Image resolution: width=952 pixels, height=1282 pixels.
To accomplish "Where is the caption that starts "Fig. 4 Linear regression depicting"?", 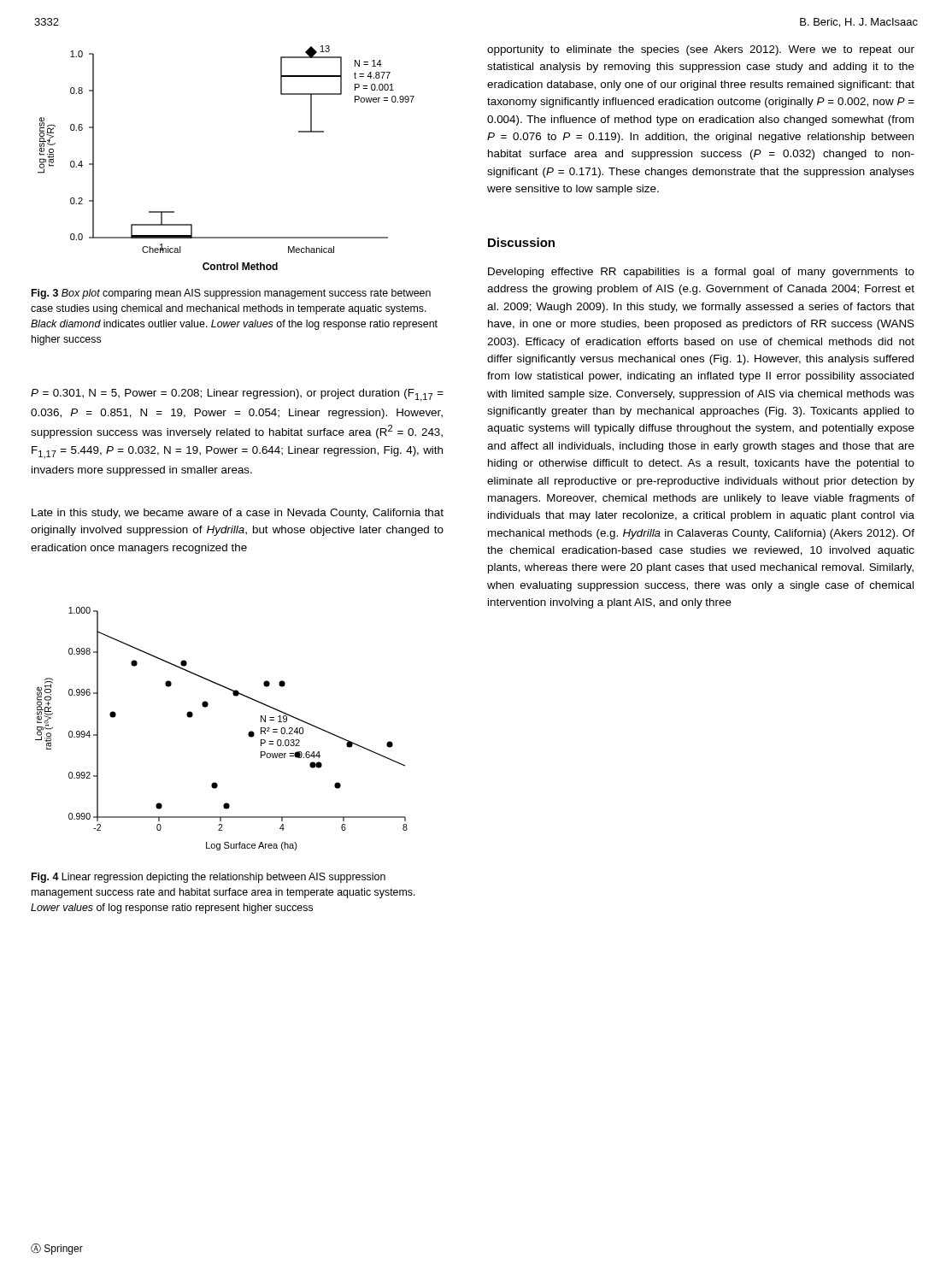I will (x=223, y=892).
